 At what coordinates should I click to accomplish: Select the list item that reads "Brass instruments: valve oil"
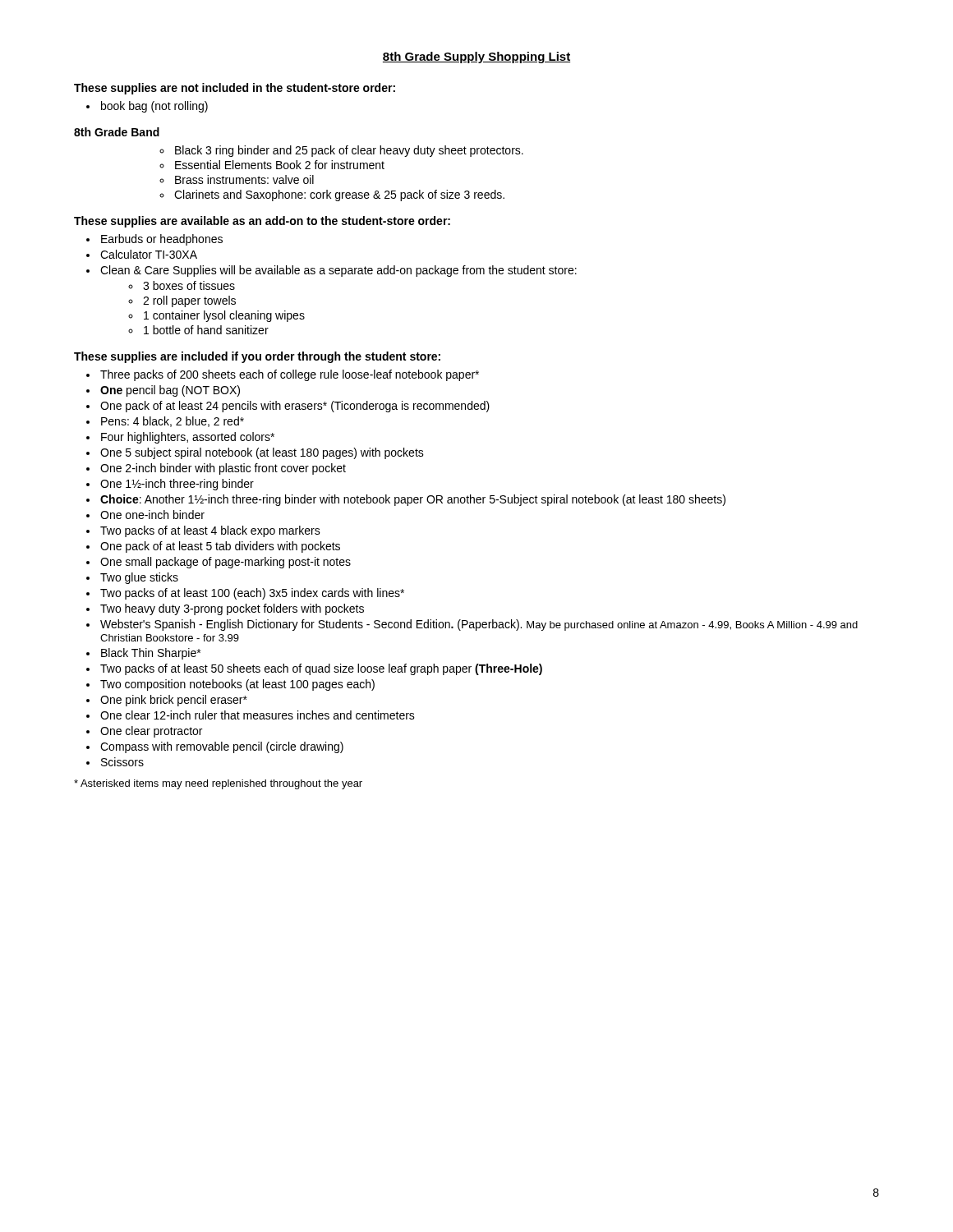coord(244,180)
